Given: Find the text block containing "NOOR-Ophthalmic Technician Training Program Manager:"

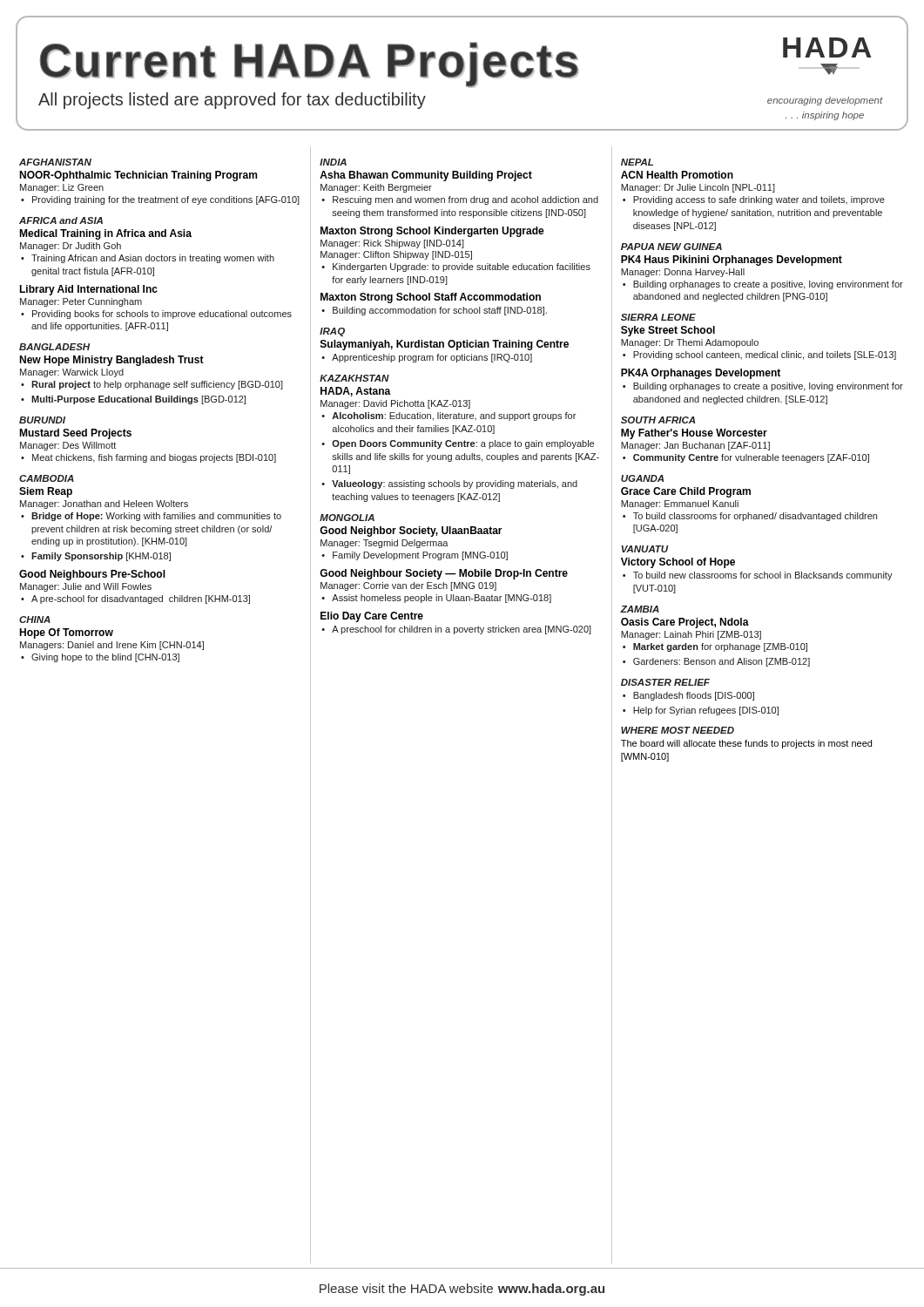Looking at the screenshot, I should pos(161,188).
